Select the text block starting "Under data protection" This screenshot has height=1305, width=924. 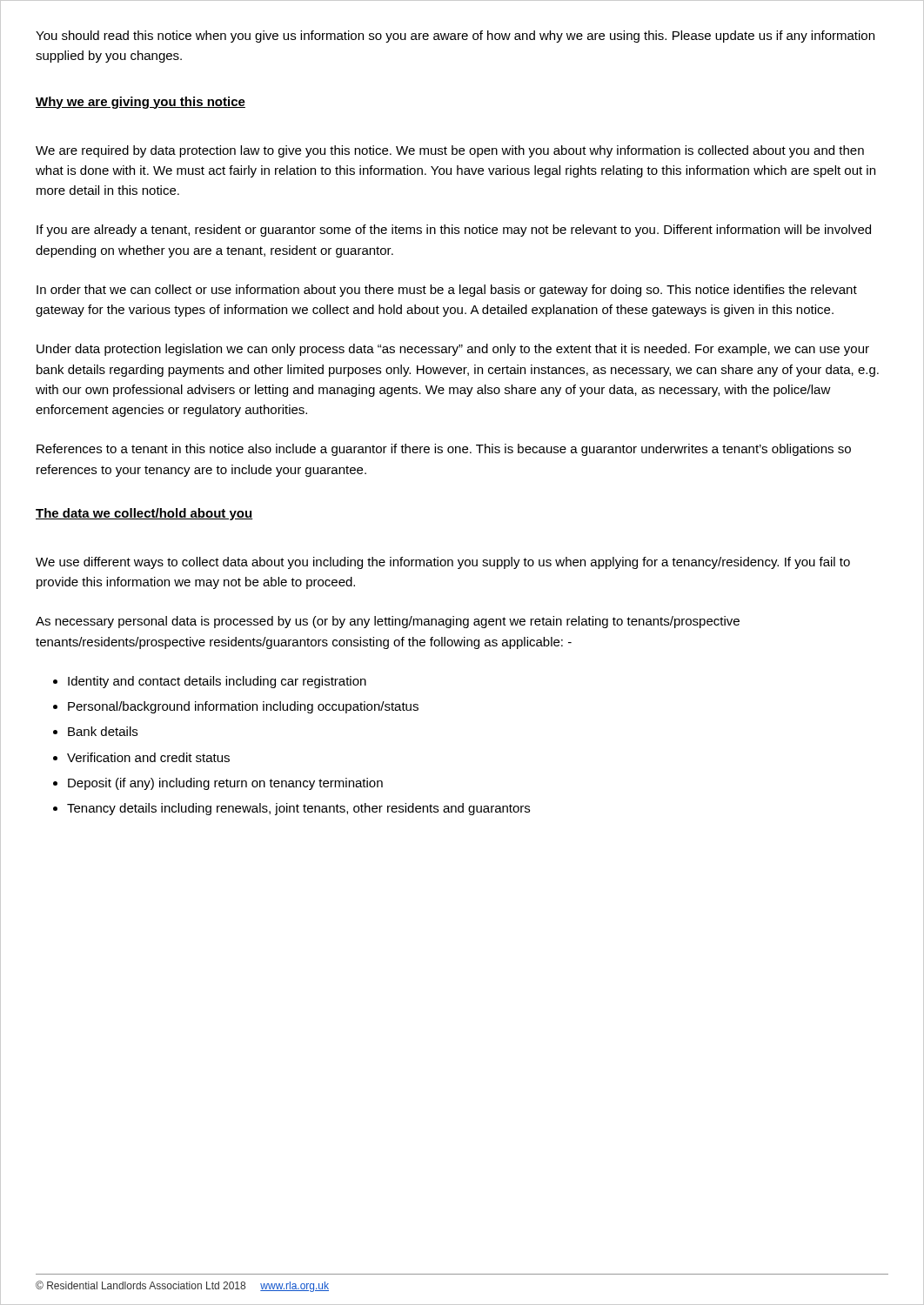458,379
